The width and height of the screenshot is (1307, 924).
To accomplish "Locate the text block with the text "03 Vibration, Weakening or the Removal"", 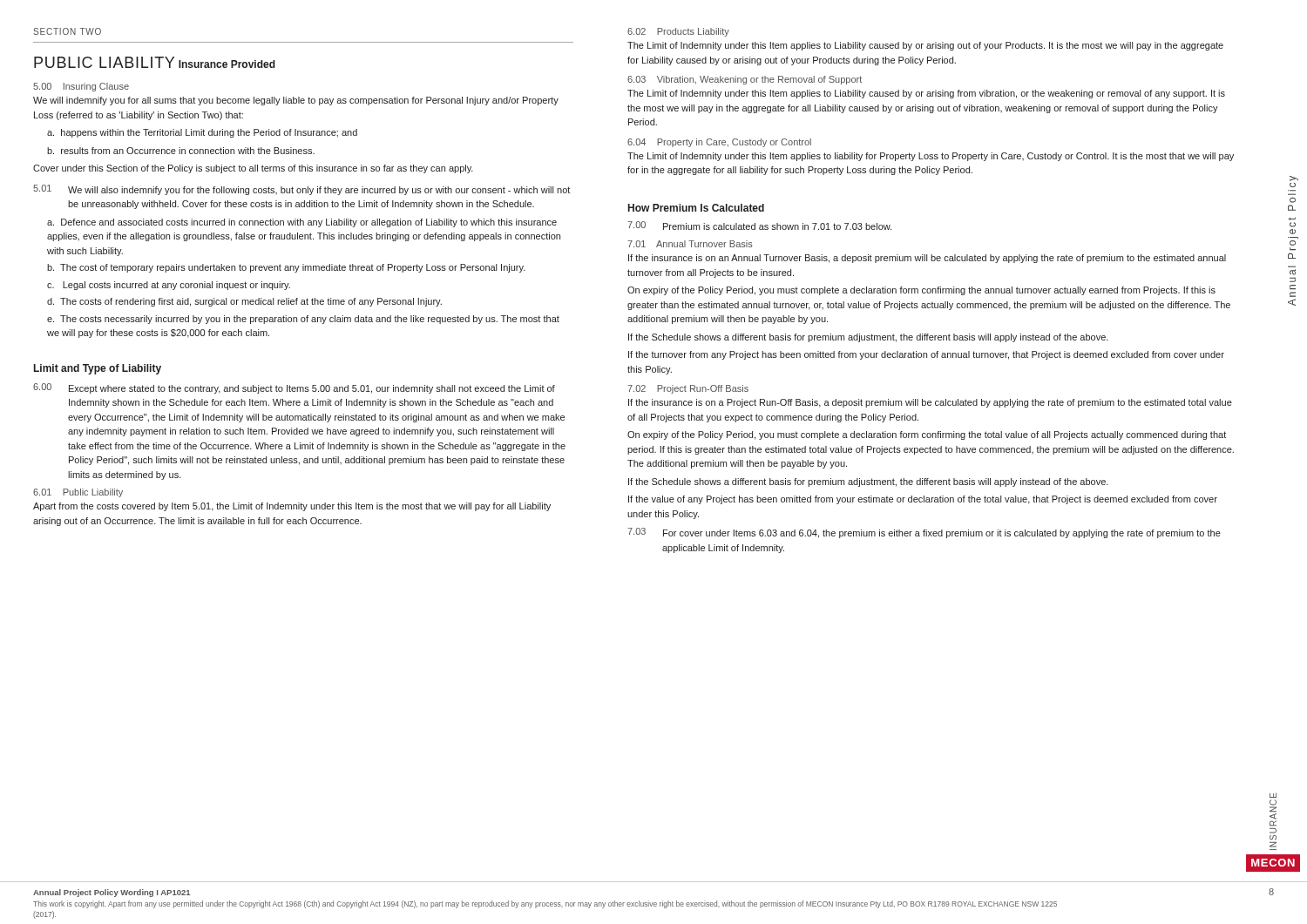I will [745, 79].
